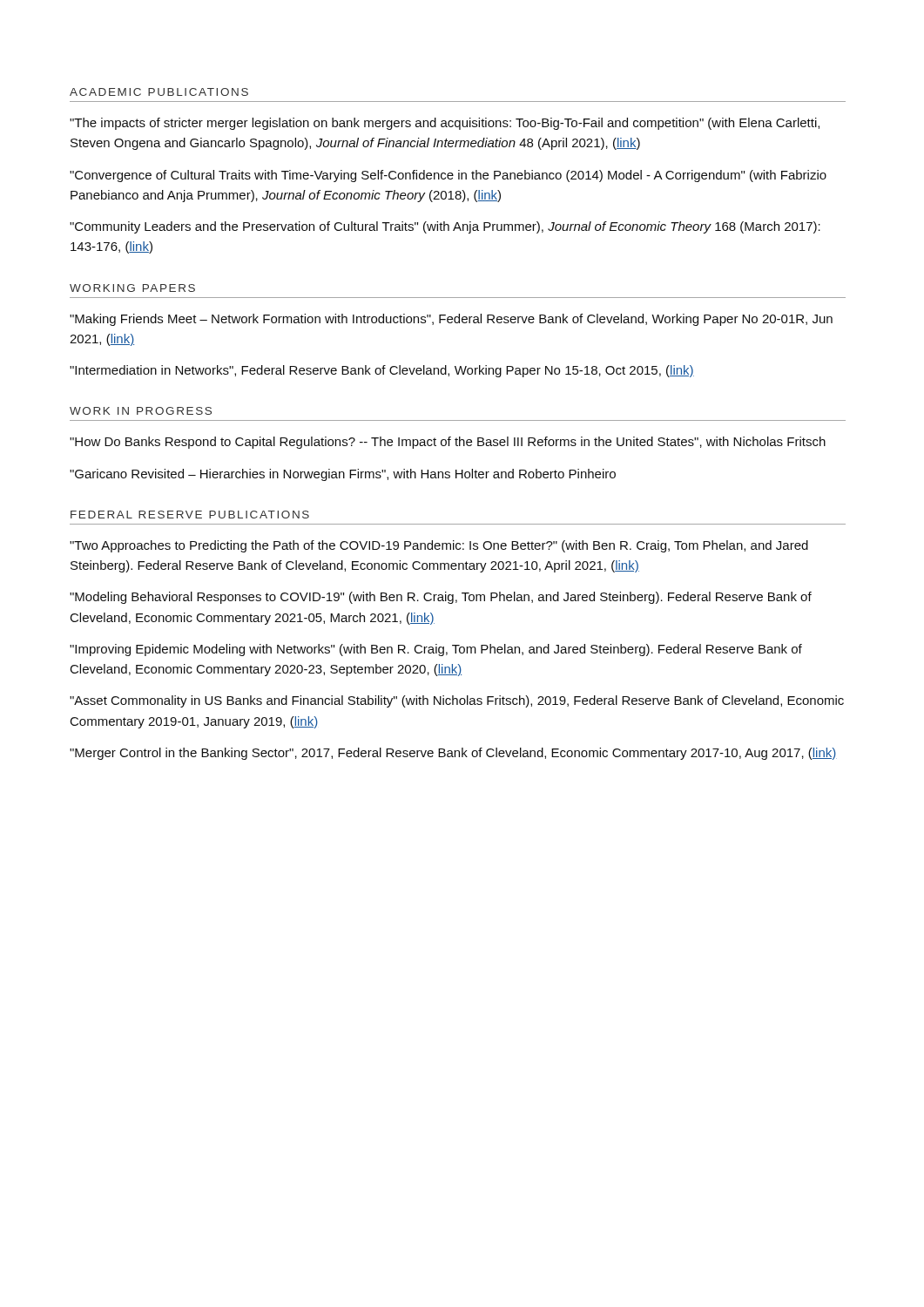Select the text block containing ""Improving Epidemic Modeling with Networks" (with Ben"
Viewport: 924px width, 1307px height.
(x=436, y=659)
